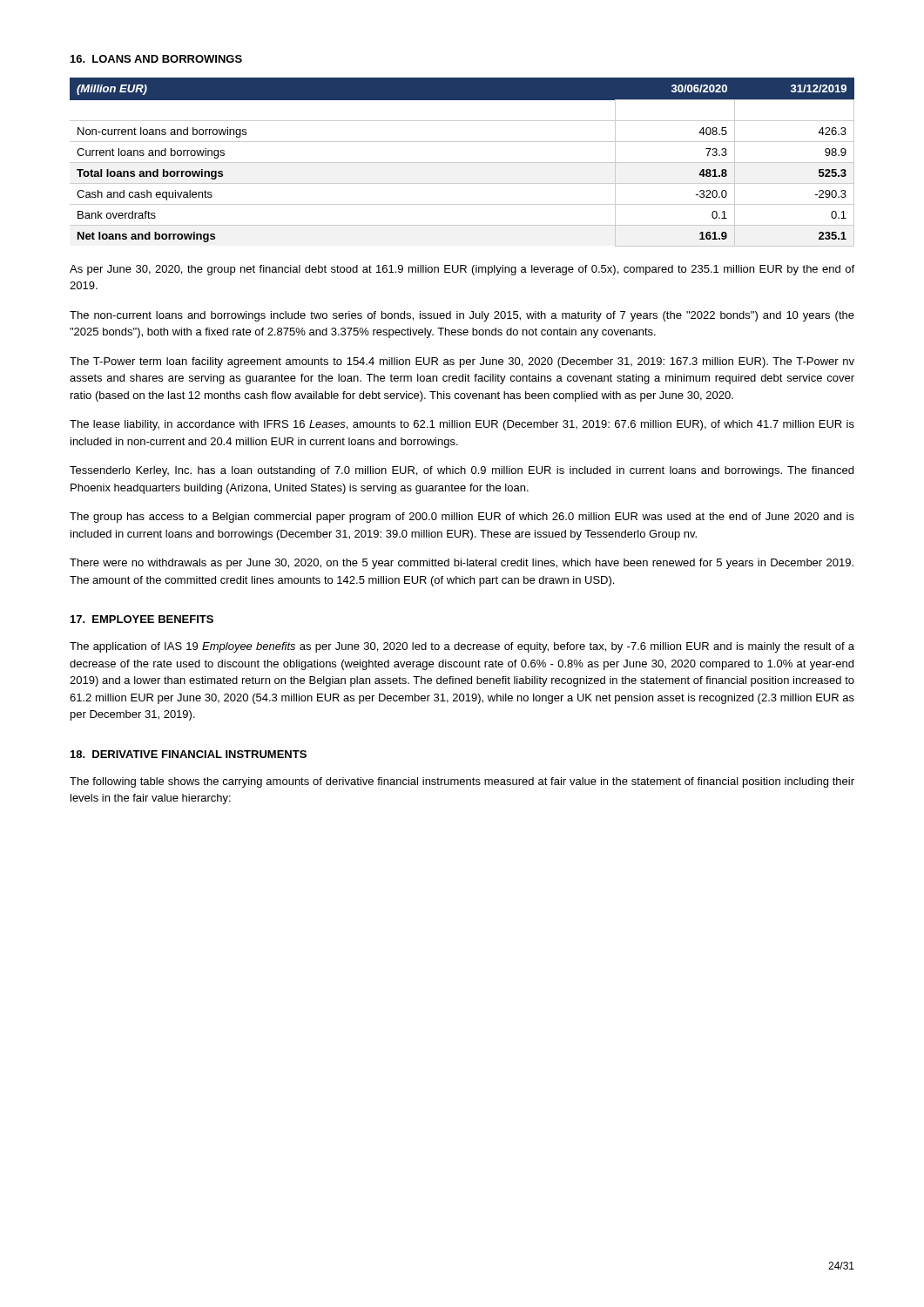Locate the text block that reads "The non-current loans and borrowings include"

click(462, 323)
